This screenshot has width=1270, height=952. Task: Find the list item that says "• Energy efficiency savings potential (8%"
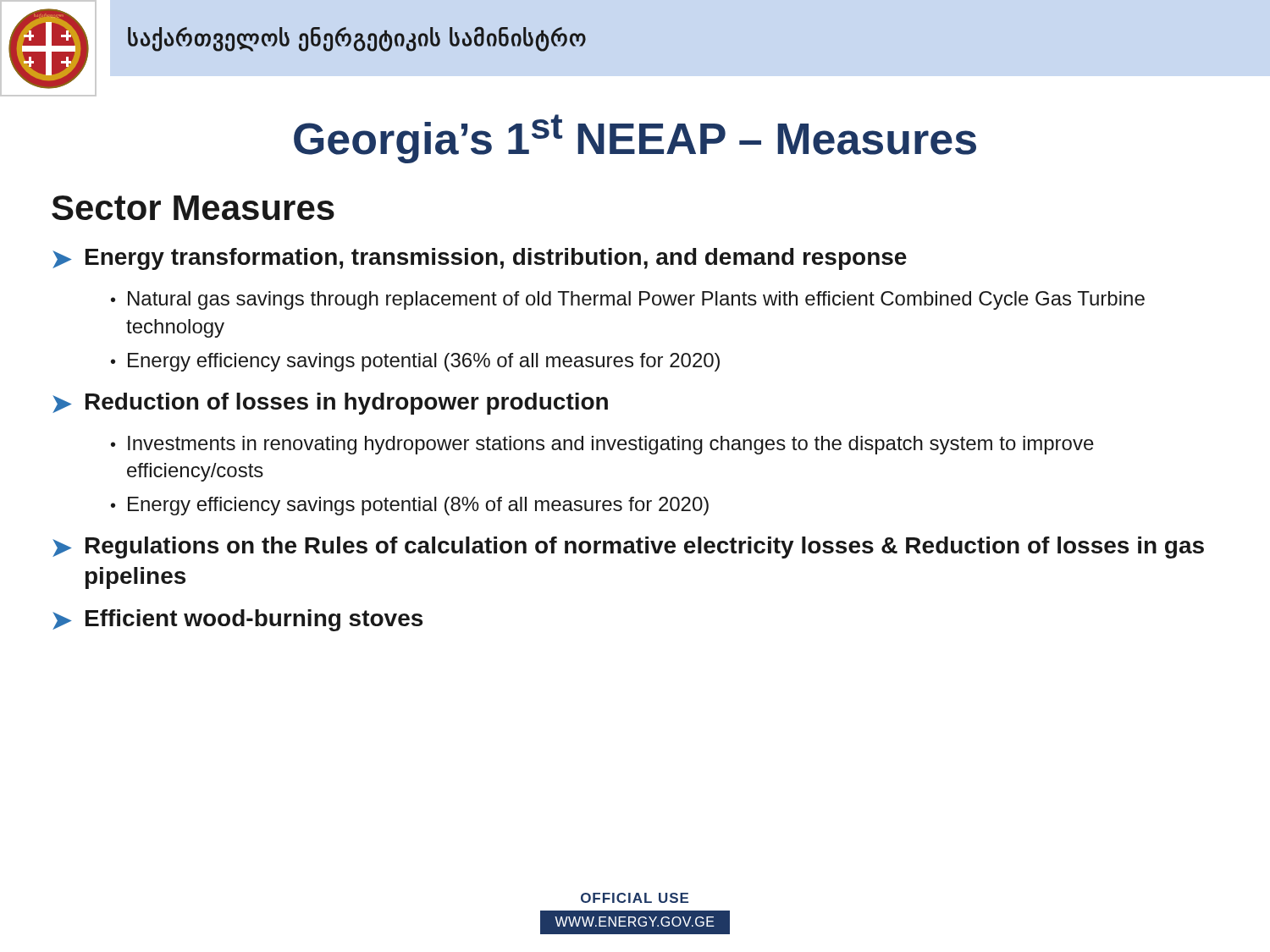[410, 505]
